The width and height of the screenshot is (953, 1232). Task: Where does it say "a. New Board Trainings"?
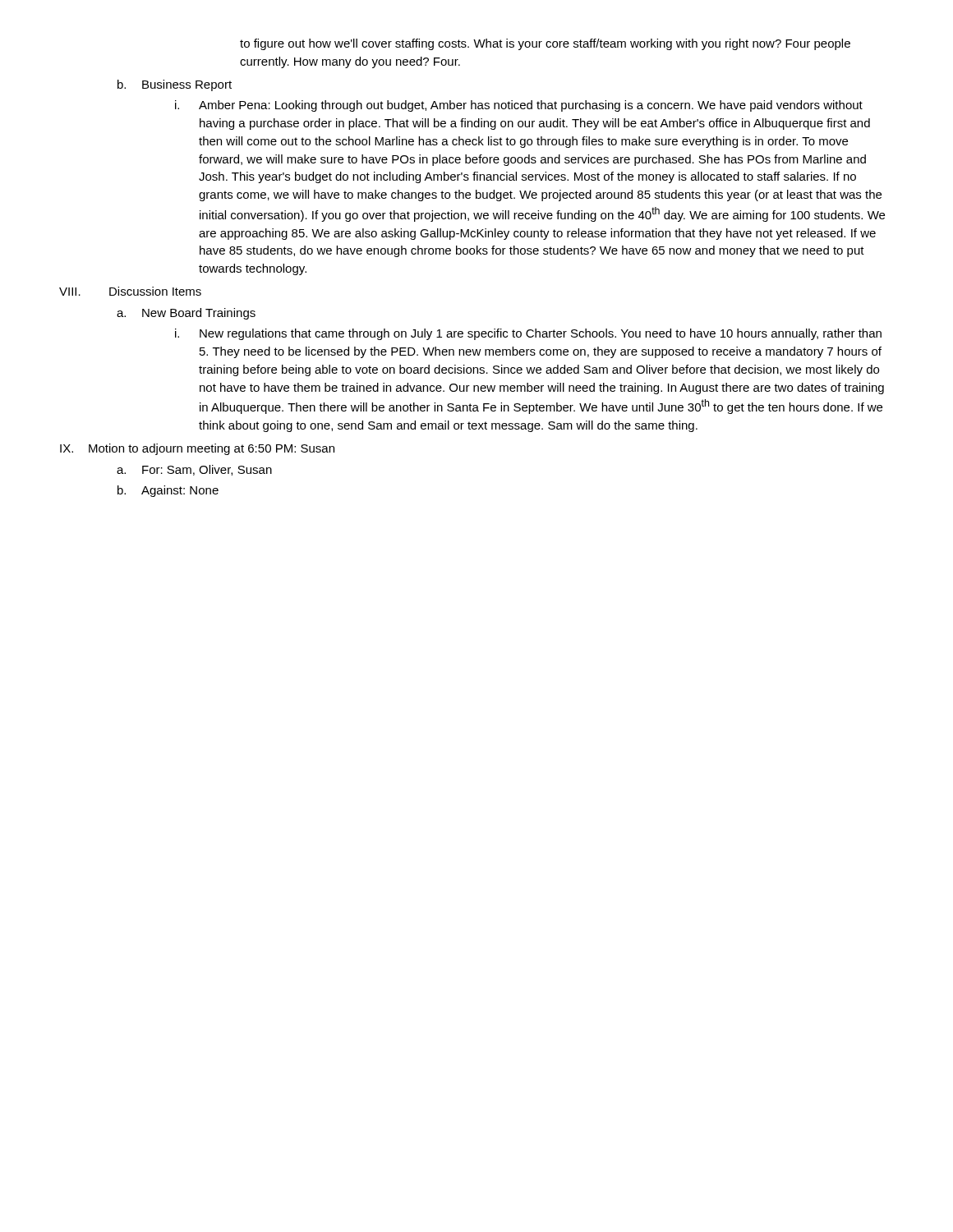point(186,314)
